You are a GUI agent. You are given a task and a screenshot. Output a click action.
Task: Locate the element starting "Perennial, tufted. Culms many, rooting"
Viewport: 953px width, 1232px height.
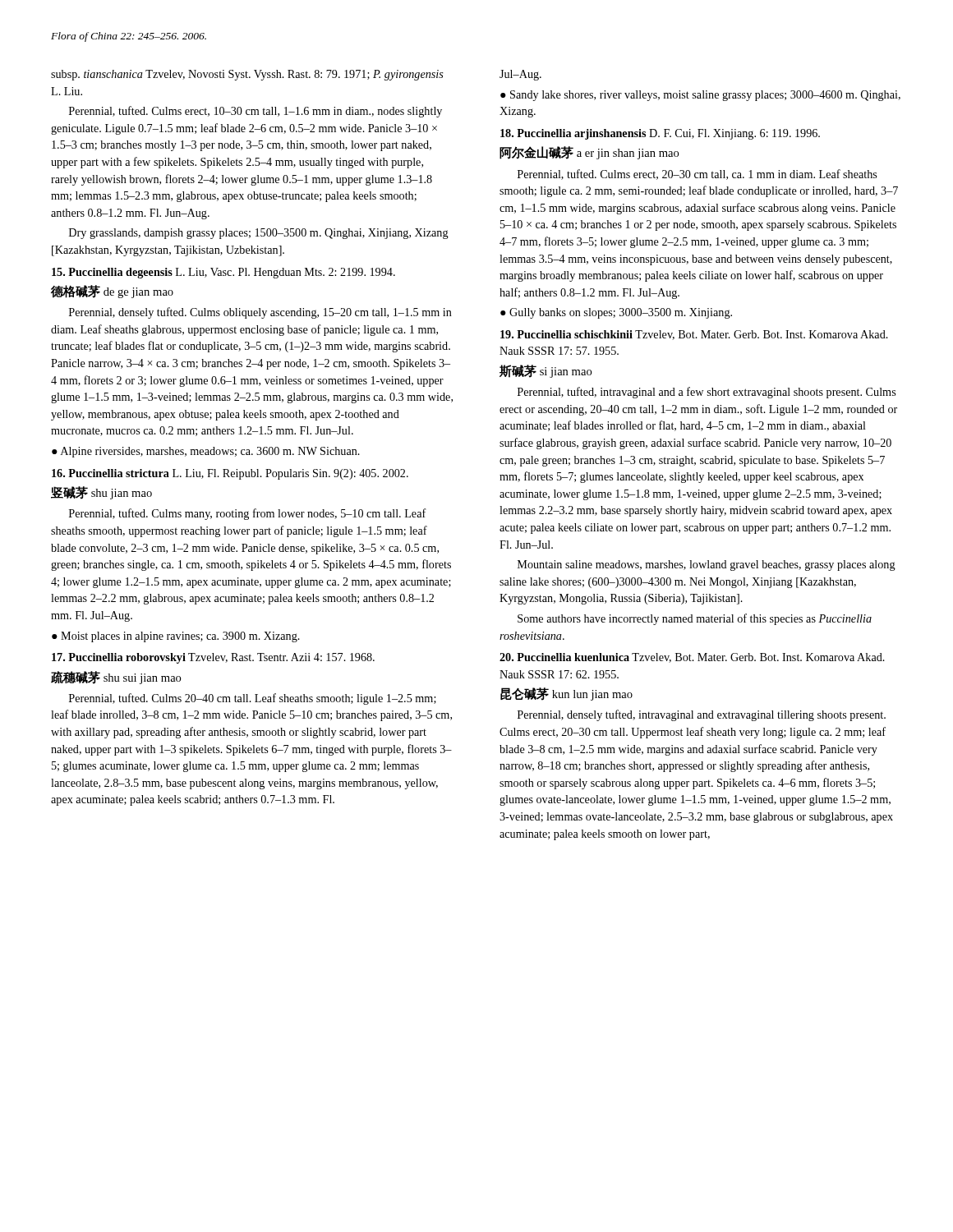(252, 565)
